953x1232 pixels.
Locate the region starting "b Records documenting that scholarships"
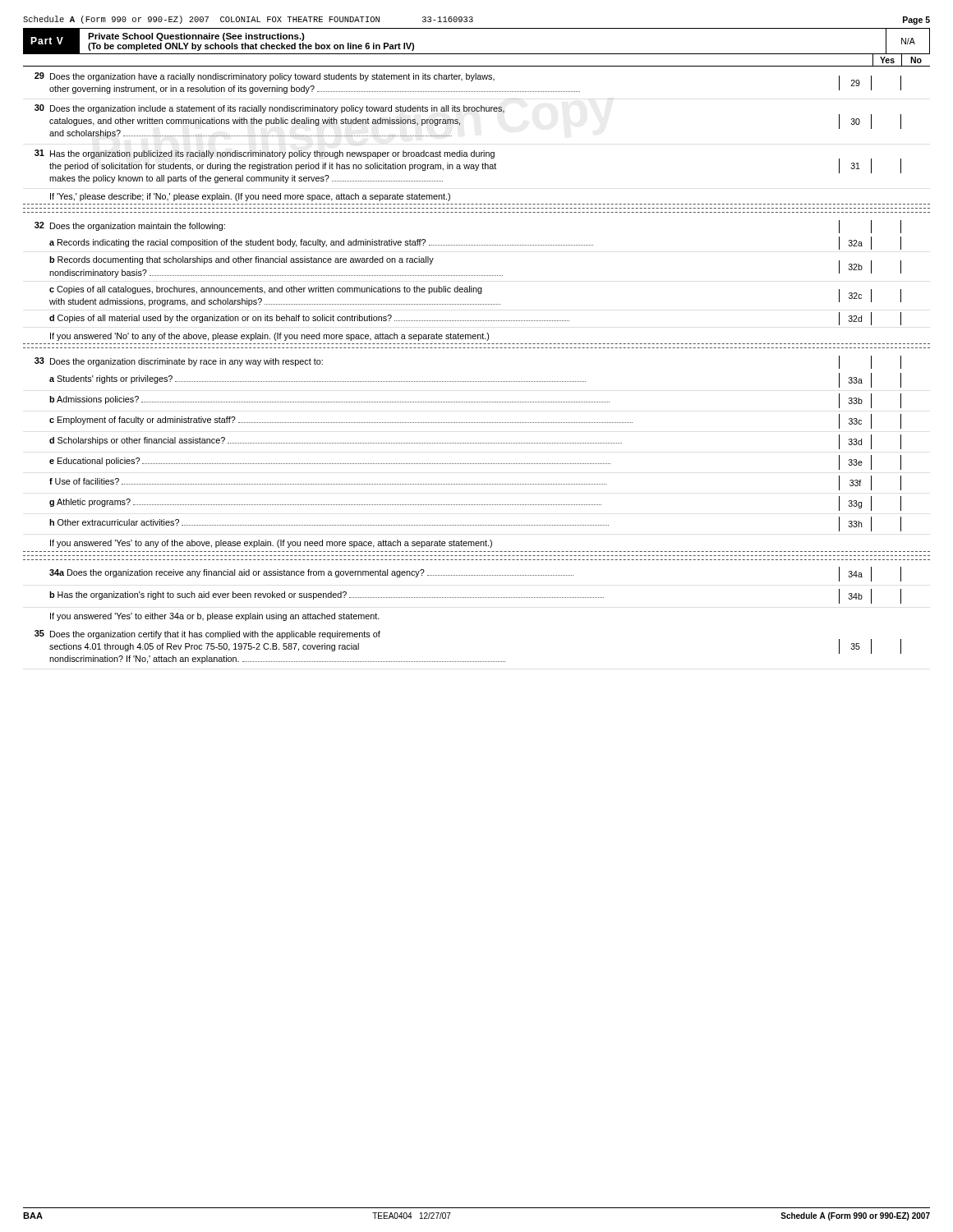(490, 267)
